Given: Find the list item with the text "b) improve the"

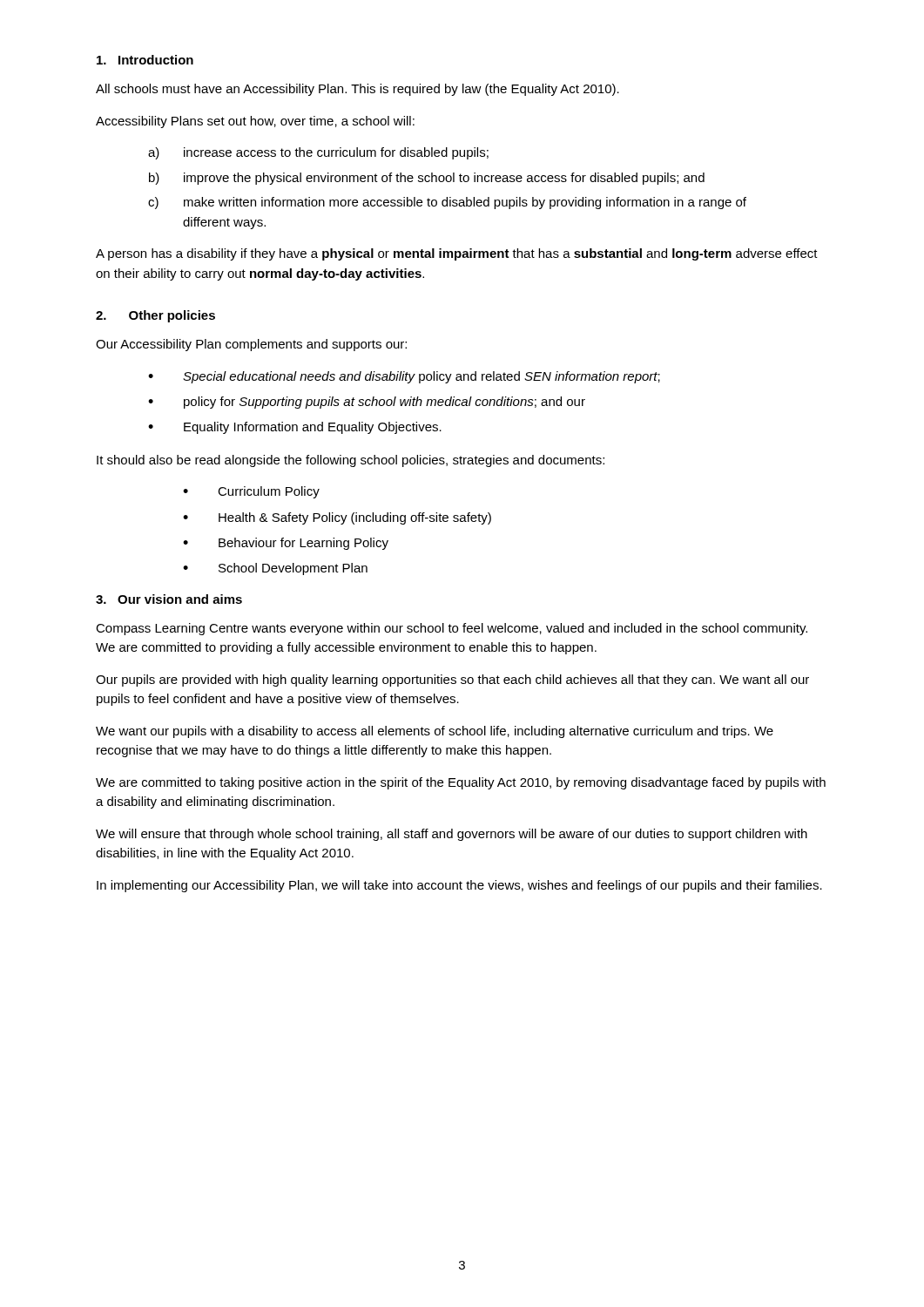Looking at the screenshot, I should pyautogui.click(x=449, y=177).
